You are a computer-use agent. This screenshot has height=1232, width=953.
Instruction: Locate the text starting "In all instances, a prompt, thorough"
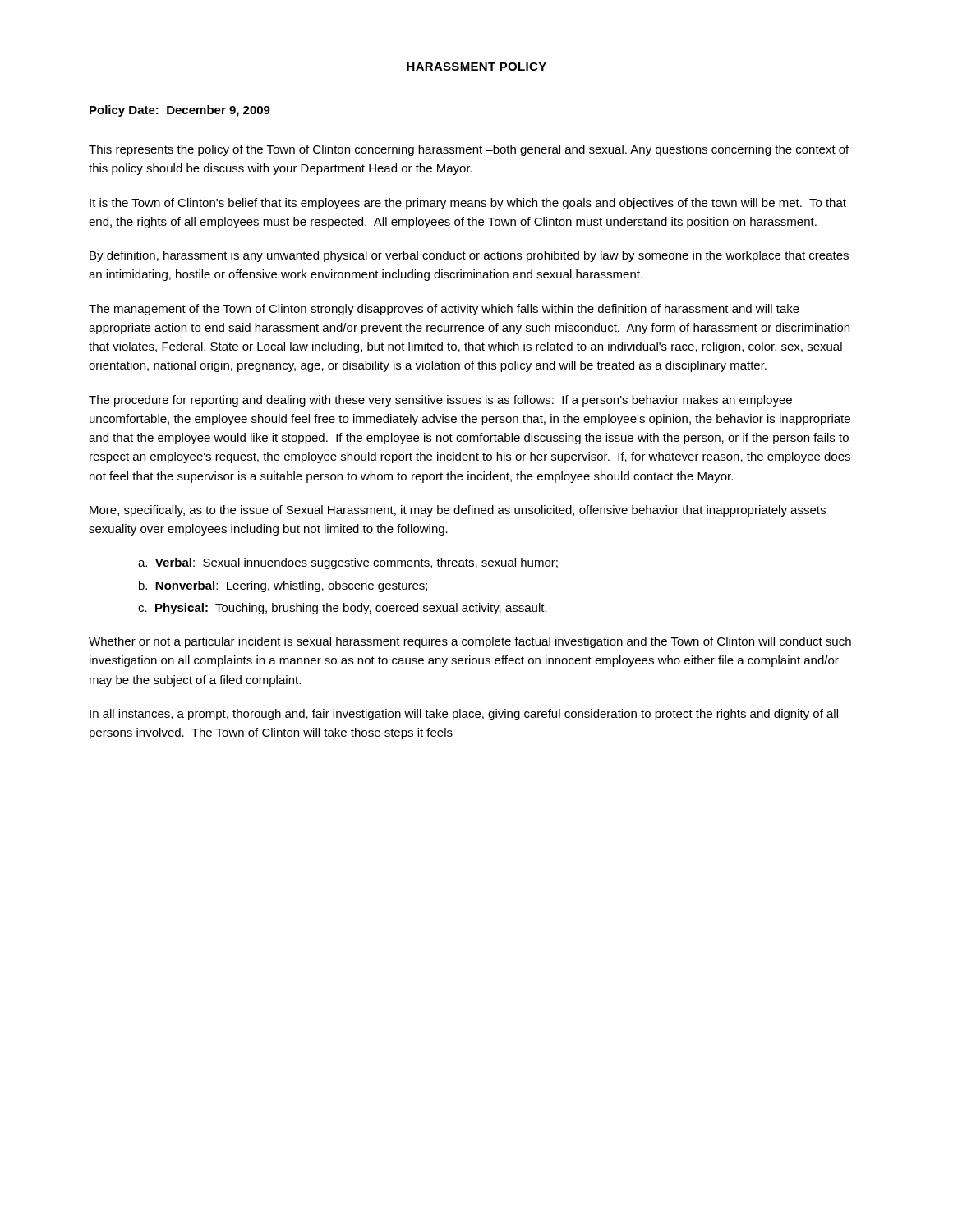pyautogui.click(x=464, y=723)
